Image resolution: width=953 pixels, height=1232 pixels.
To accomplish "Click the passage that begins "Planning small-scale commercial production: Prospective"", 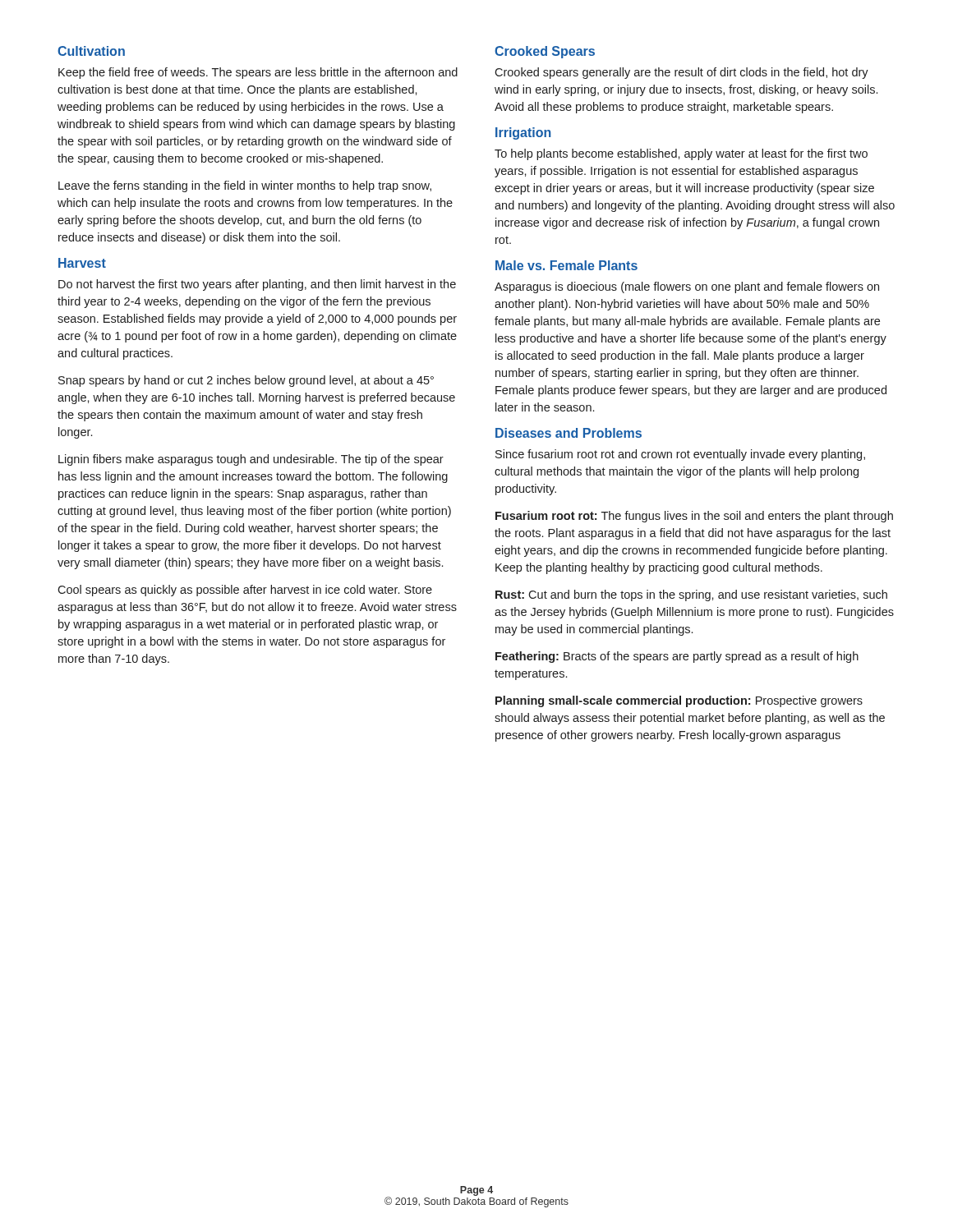I will coord(695,719).
